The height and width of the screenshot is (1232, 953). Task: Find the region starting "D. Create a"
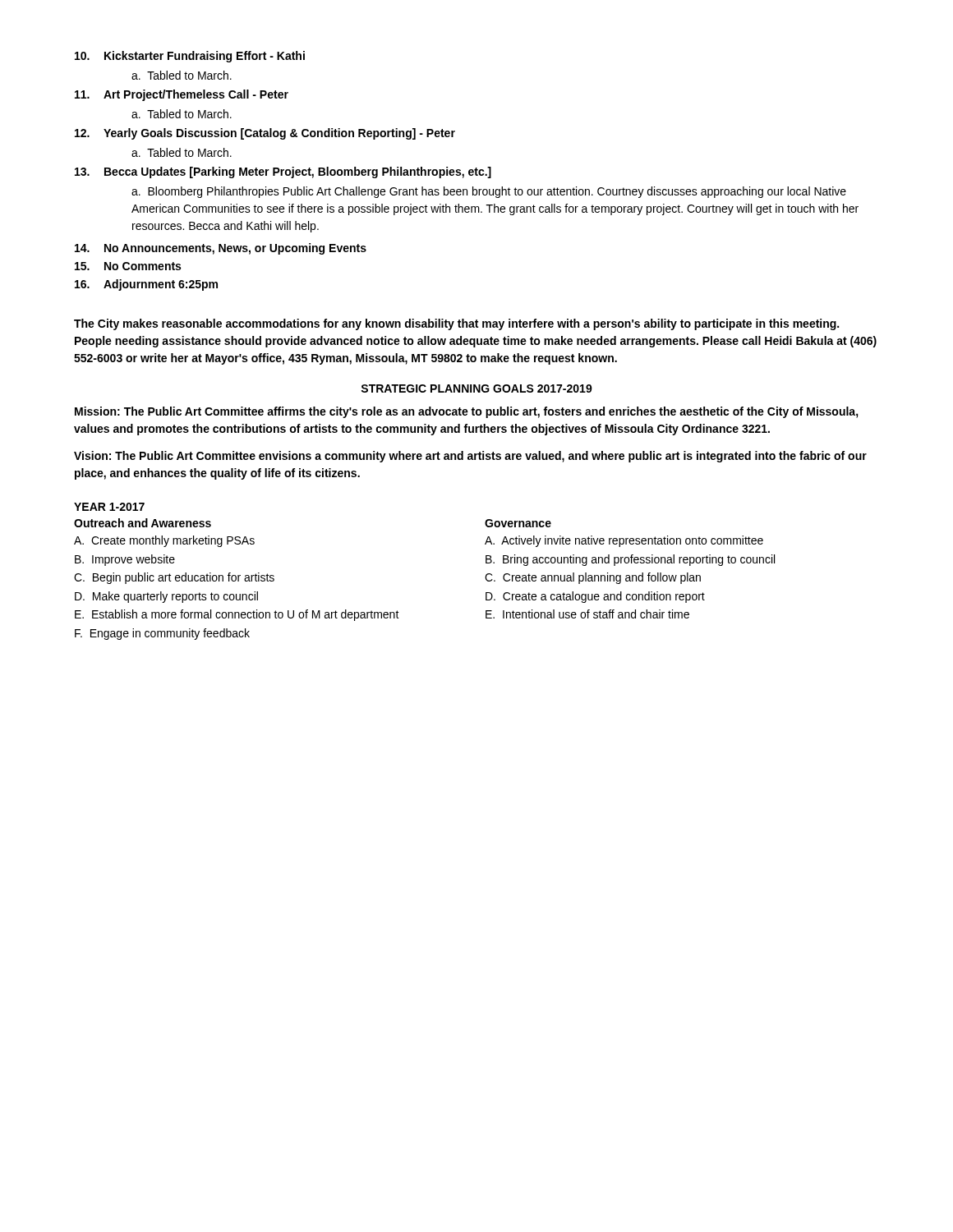coord(595,596)
